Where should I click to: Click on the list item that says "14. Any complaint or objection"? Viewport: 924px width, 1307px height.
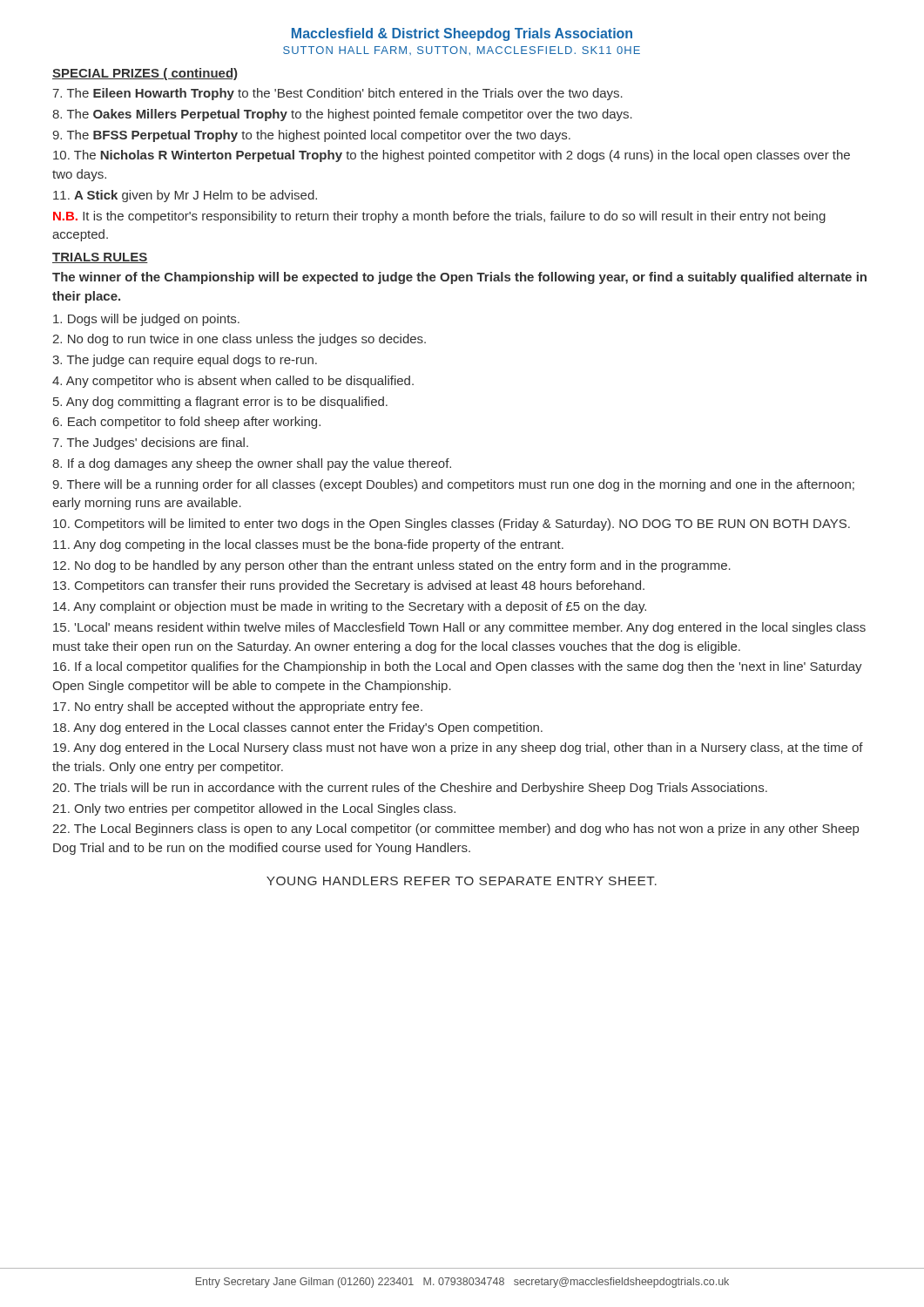(x=350, y=606)
